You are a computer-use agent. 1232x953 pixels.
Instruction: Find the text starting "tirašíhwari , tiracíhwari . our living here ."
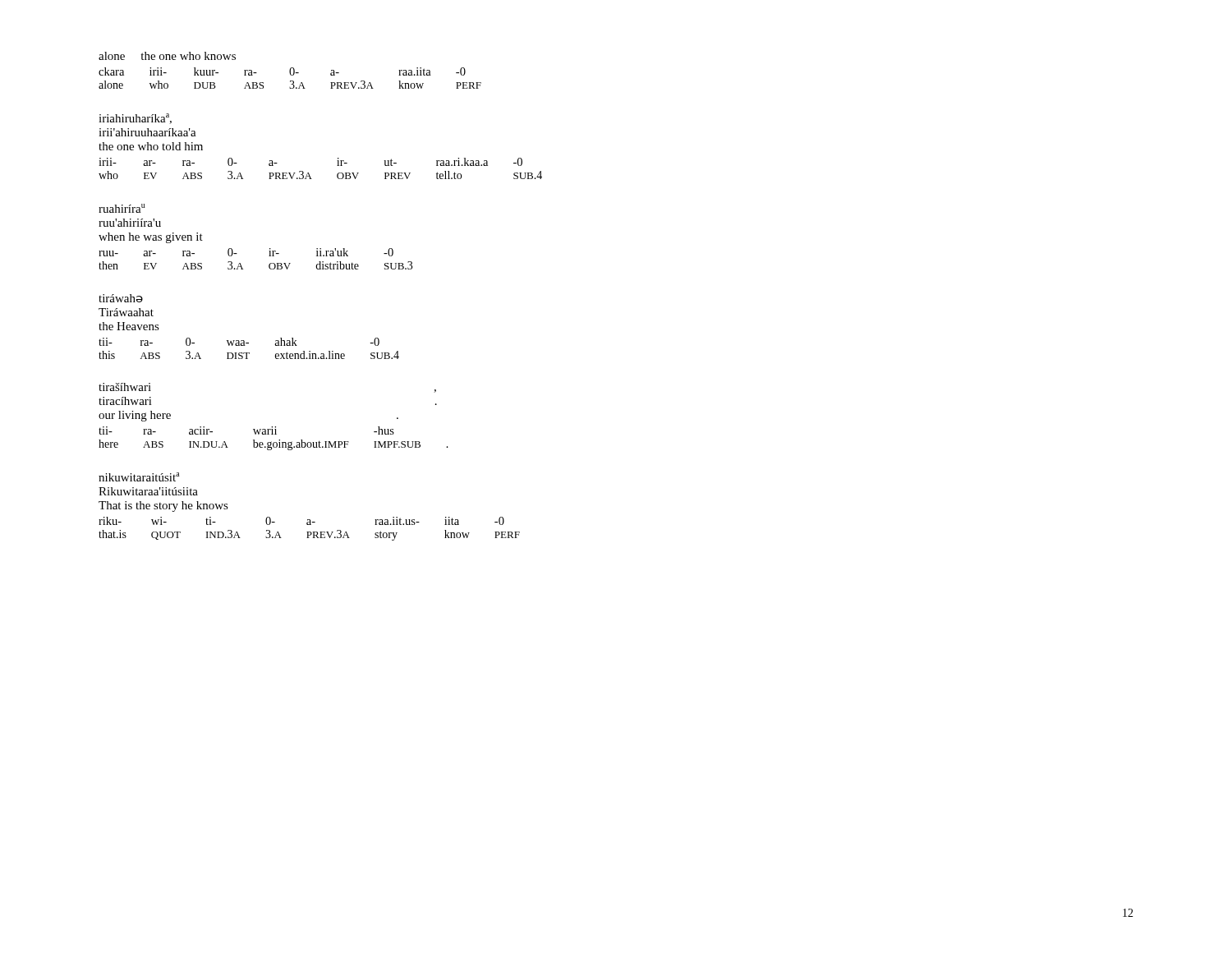click(x=117, y=387)
